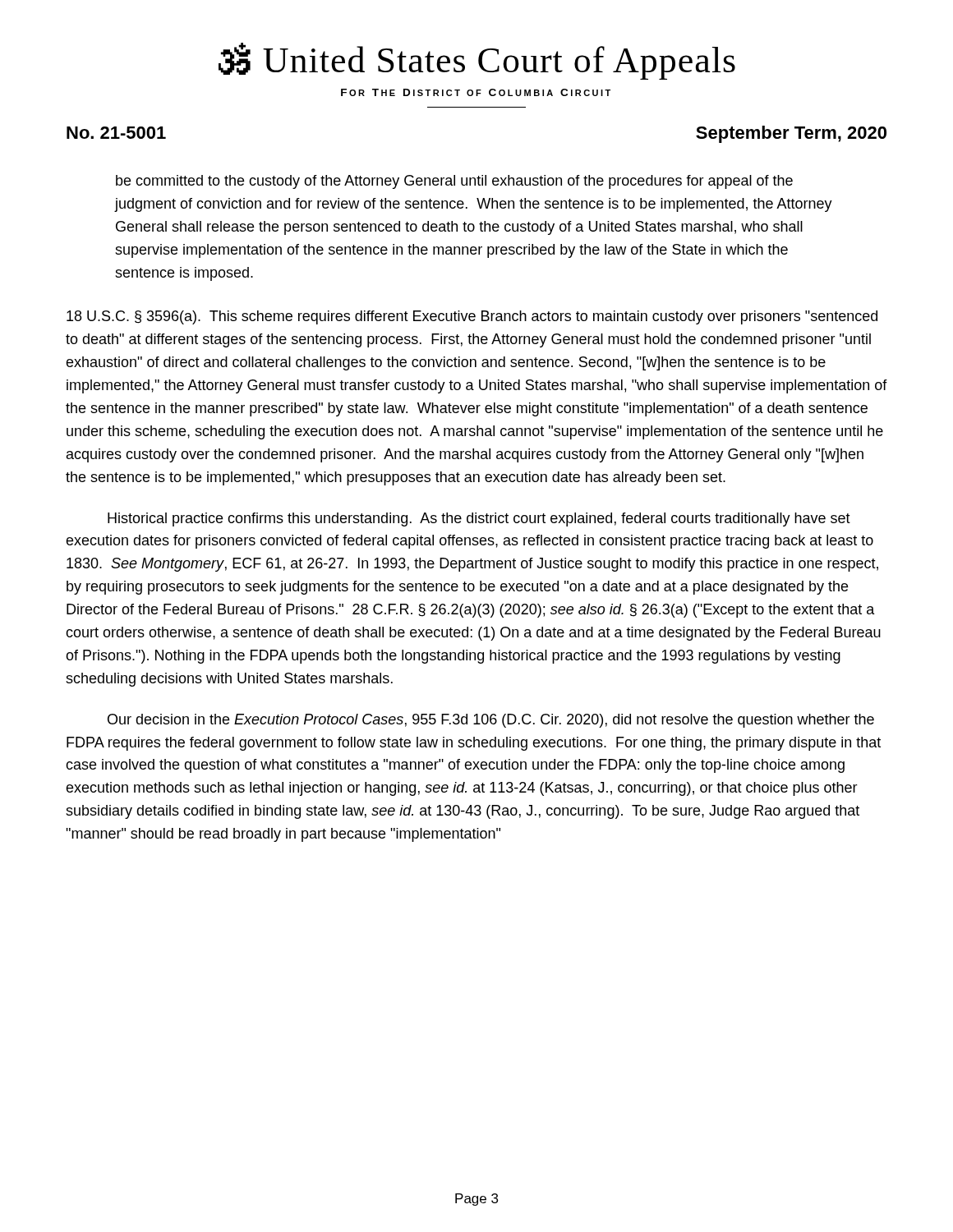Locate the block starting "18 U.S.C. § 3596(a). This scheme requires different"
The image size is (953, 1232).
(x=476, y=397)
